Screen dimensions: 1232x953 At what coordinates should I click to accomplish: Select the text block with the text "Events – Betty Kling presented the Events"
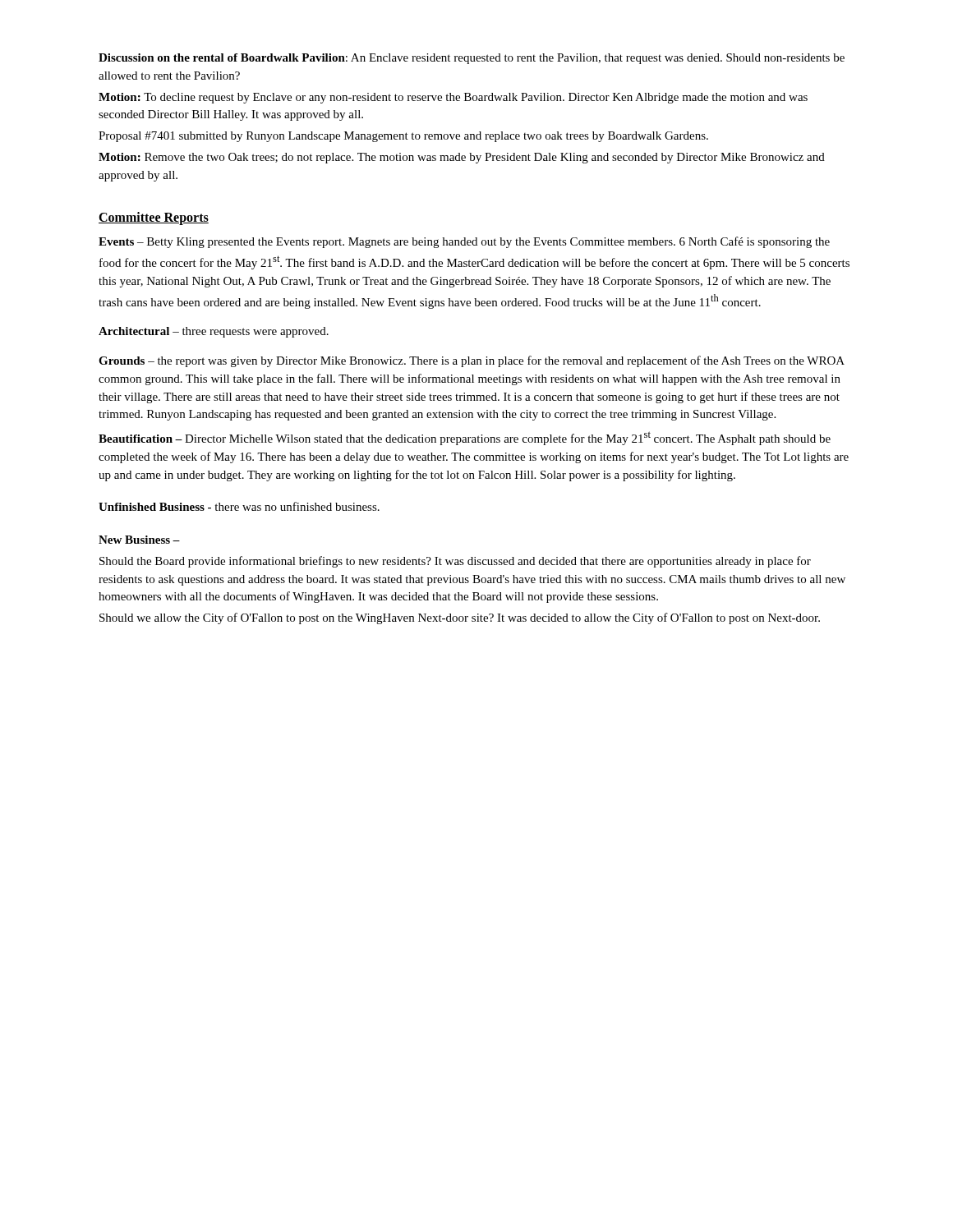point(476,272)
